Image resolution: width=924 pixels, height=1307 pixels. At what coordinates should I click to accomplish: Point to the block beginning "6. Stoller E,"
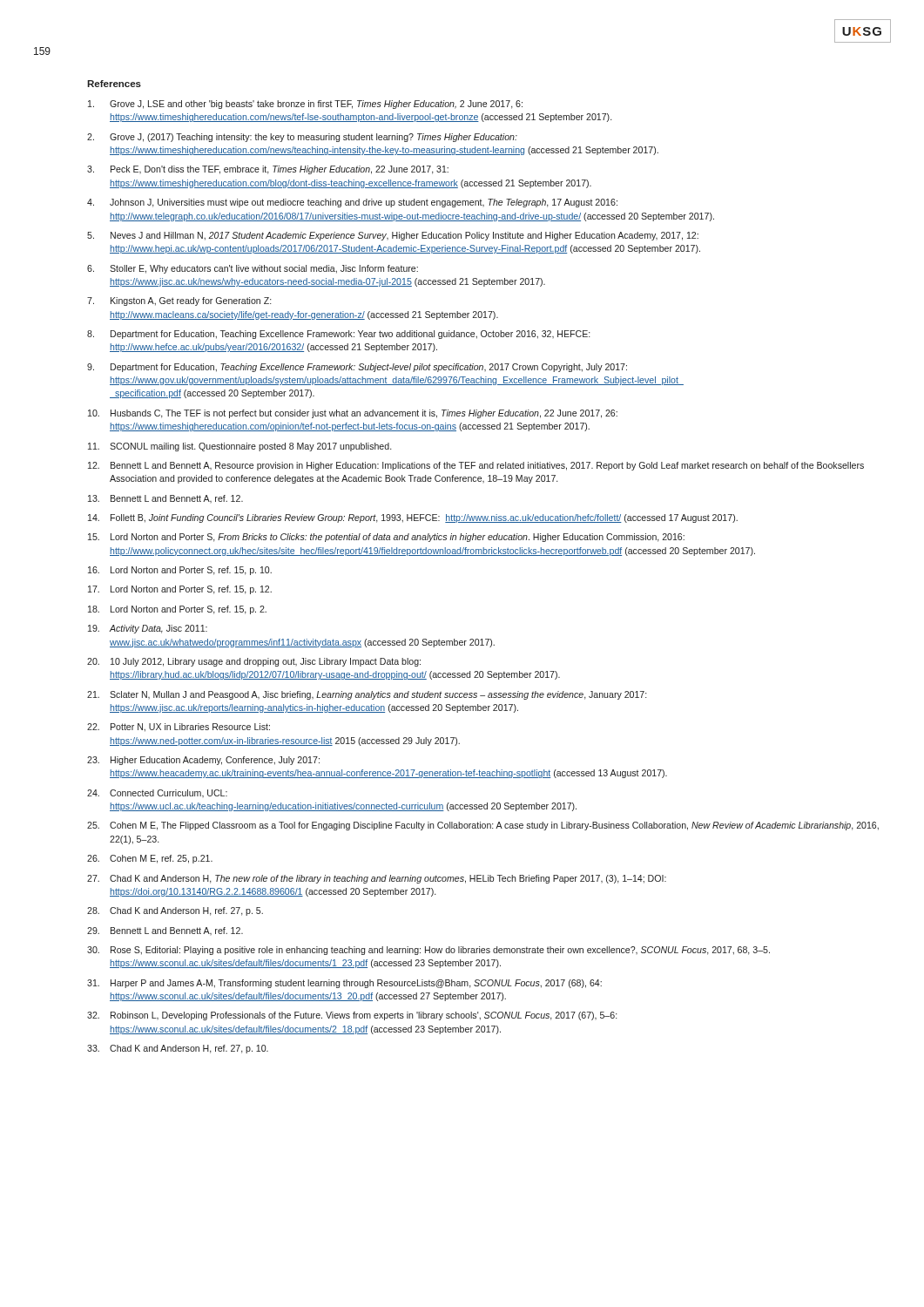pos(485,275)
